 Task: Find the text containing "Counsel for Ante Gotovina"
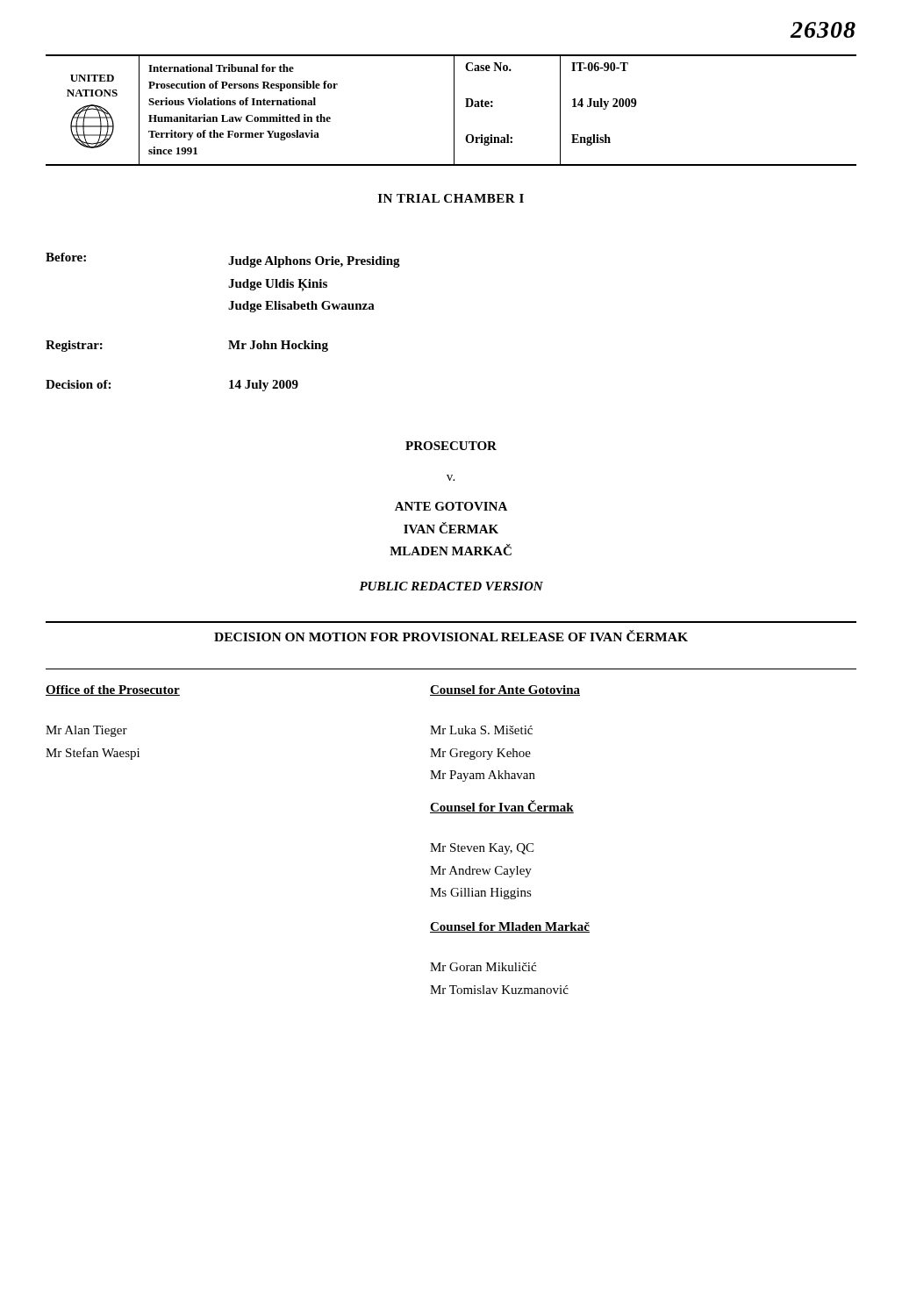tap(505, 690)
